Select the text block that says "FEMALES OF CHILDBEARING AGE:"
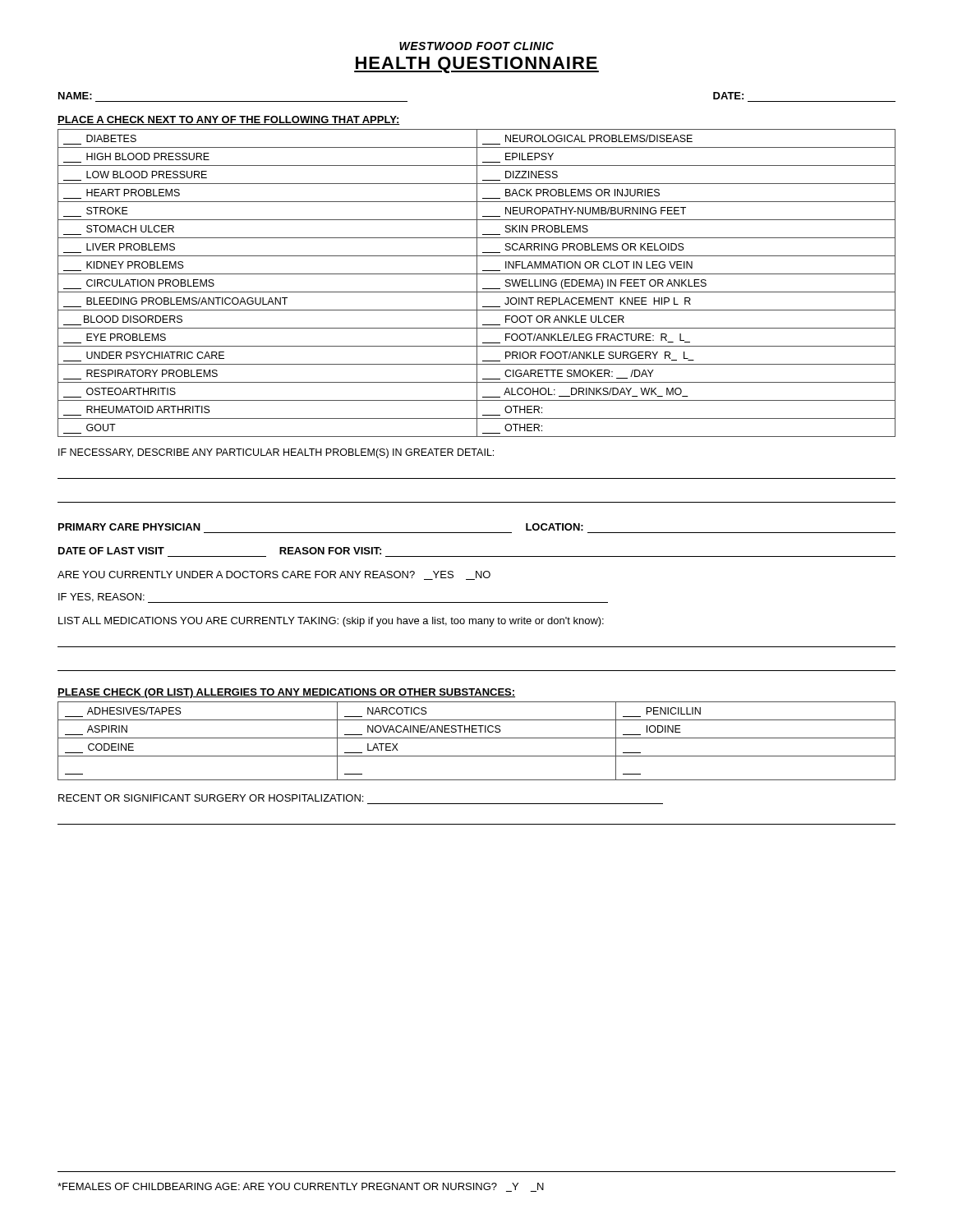 (301, 1186)
